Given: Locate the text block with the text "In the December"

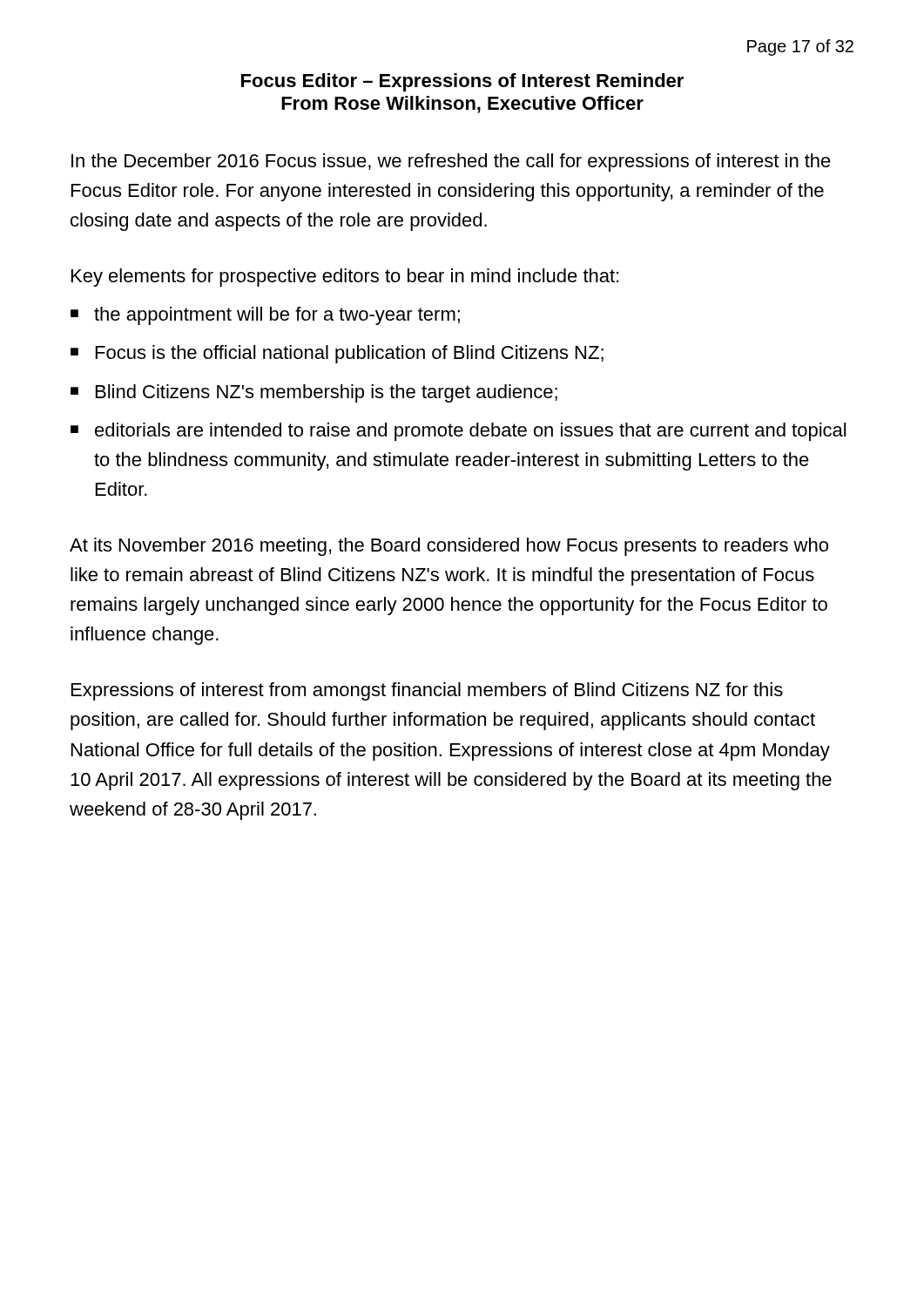Looking at the screenshot, I should tap(450, 190).
